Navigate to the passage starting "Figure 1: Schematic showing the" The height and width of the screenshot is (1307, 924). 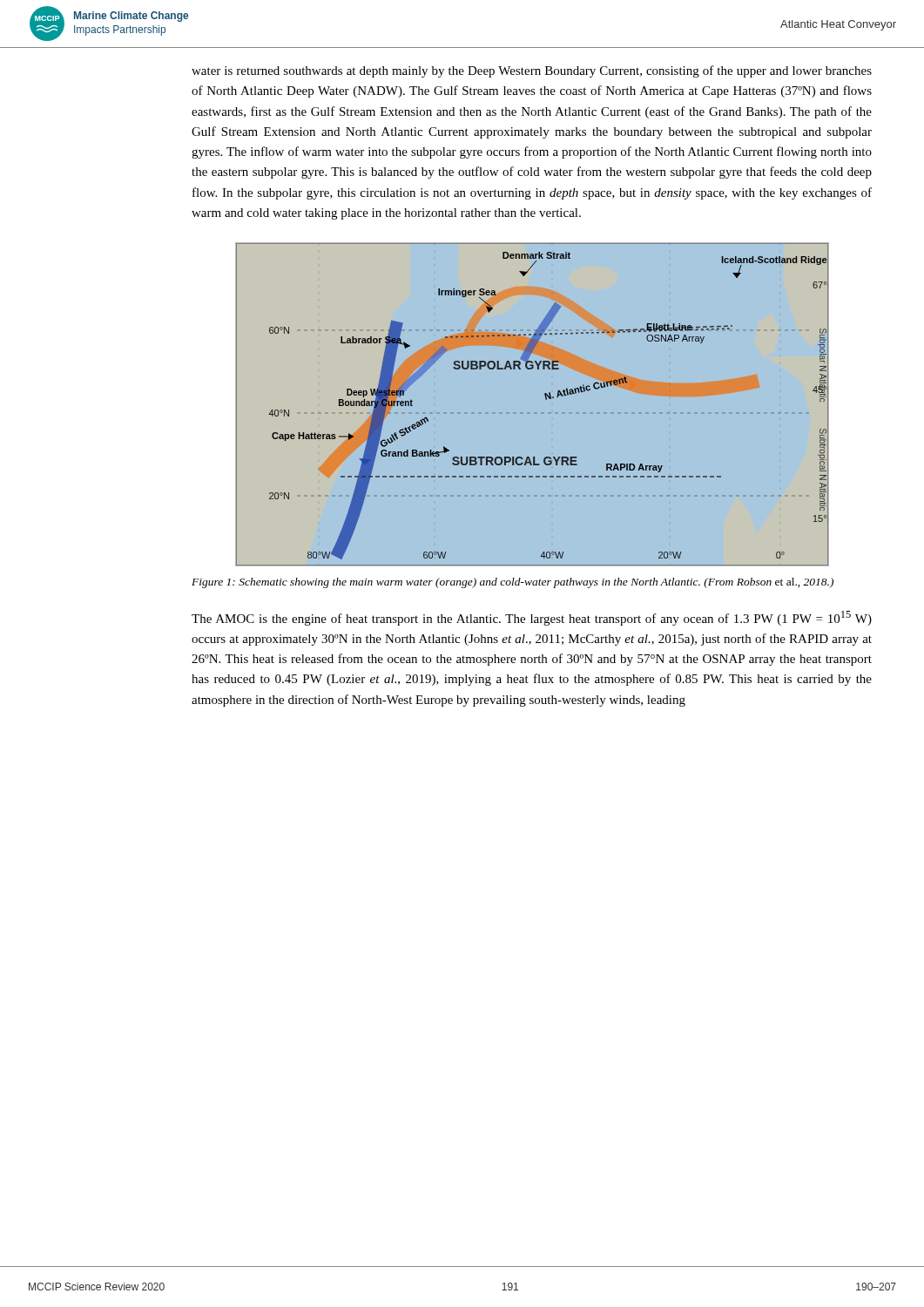click(513, 582)
